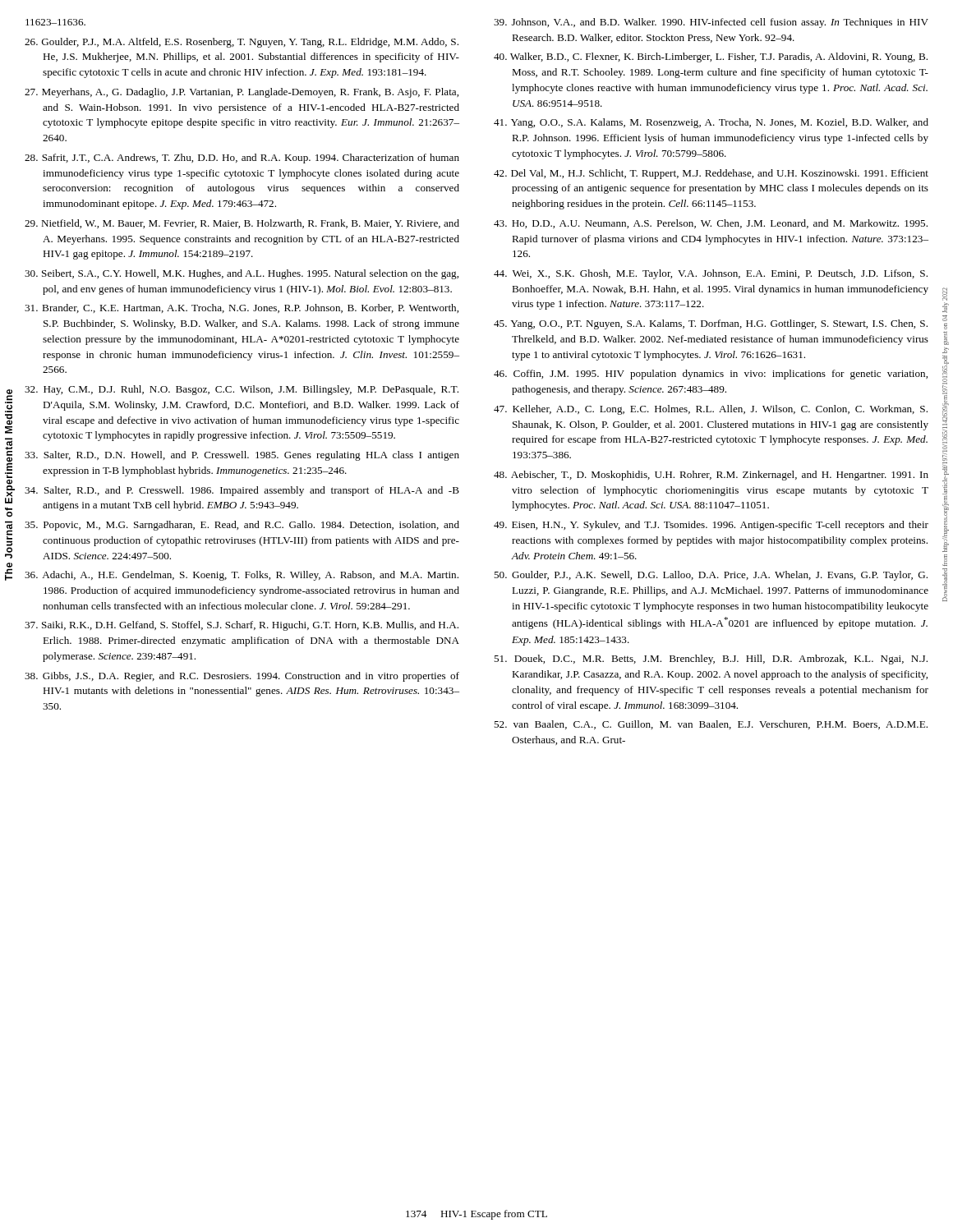
Task: Click on the region starting "49. Eisen, H.N., Y. Sykulev, and T.J. Tsomides."
Action: click(x=711, y=540)
